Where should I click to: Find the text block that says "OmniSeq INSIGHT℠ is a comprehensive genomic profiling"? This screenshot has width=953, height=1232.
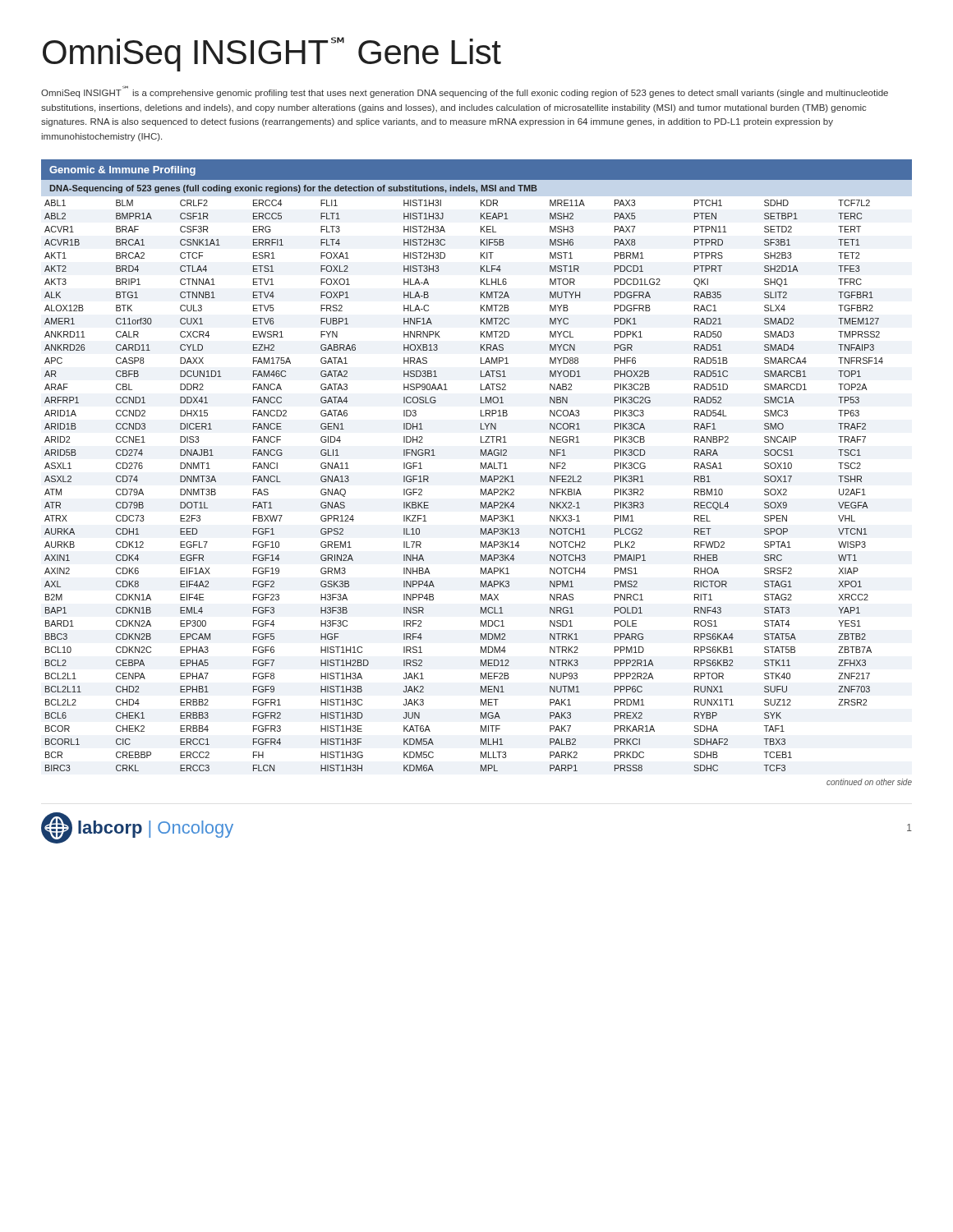coord(465,113)
